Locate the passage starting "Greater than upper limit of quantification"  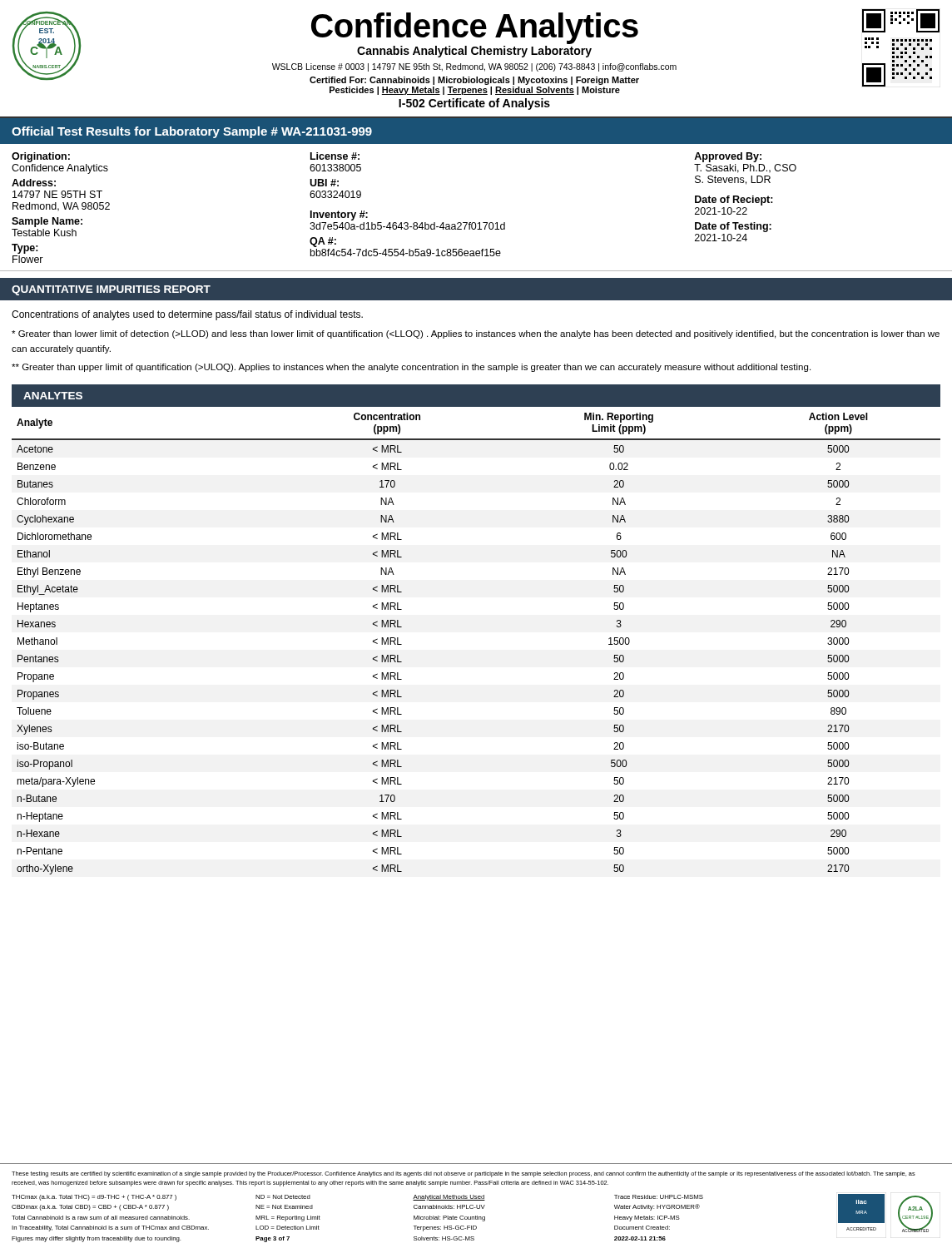coord(412,367)
